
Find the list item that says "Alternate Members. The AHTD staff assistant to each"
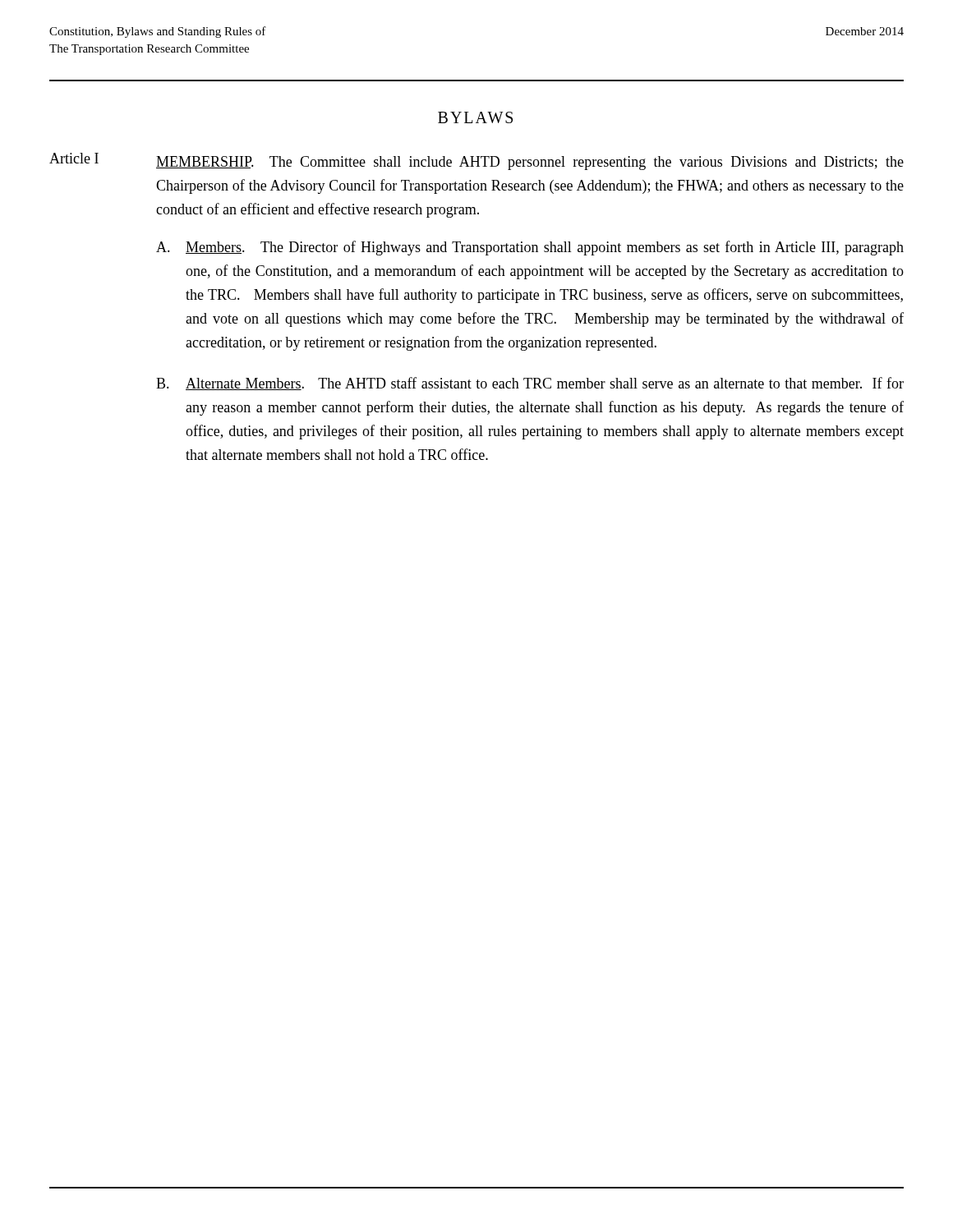545,419
